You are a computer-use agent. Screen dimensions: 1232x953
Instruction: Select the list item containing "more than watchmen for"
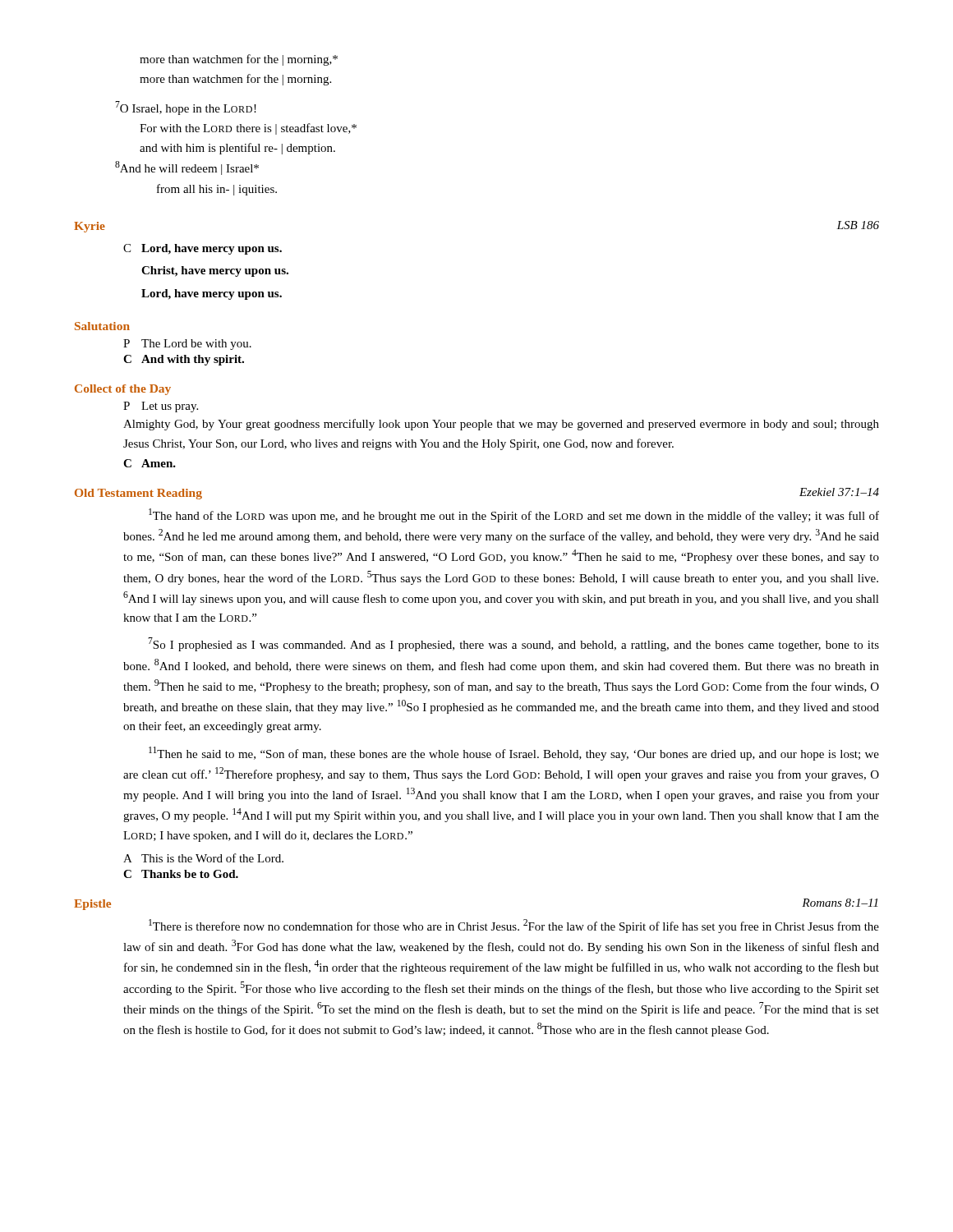[239, 69]
